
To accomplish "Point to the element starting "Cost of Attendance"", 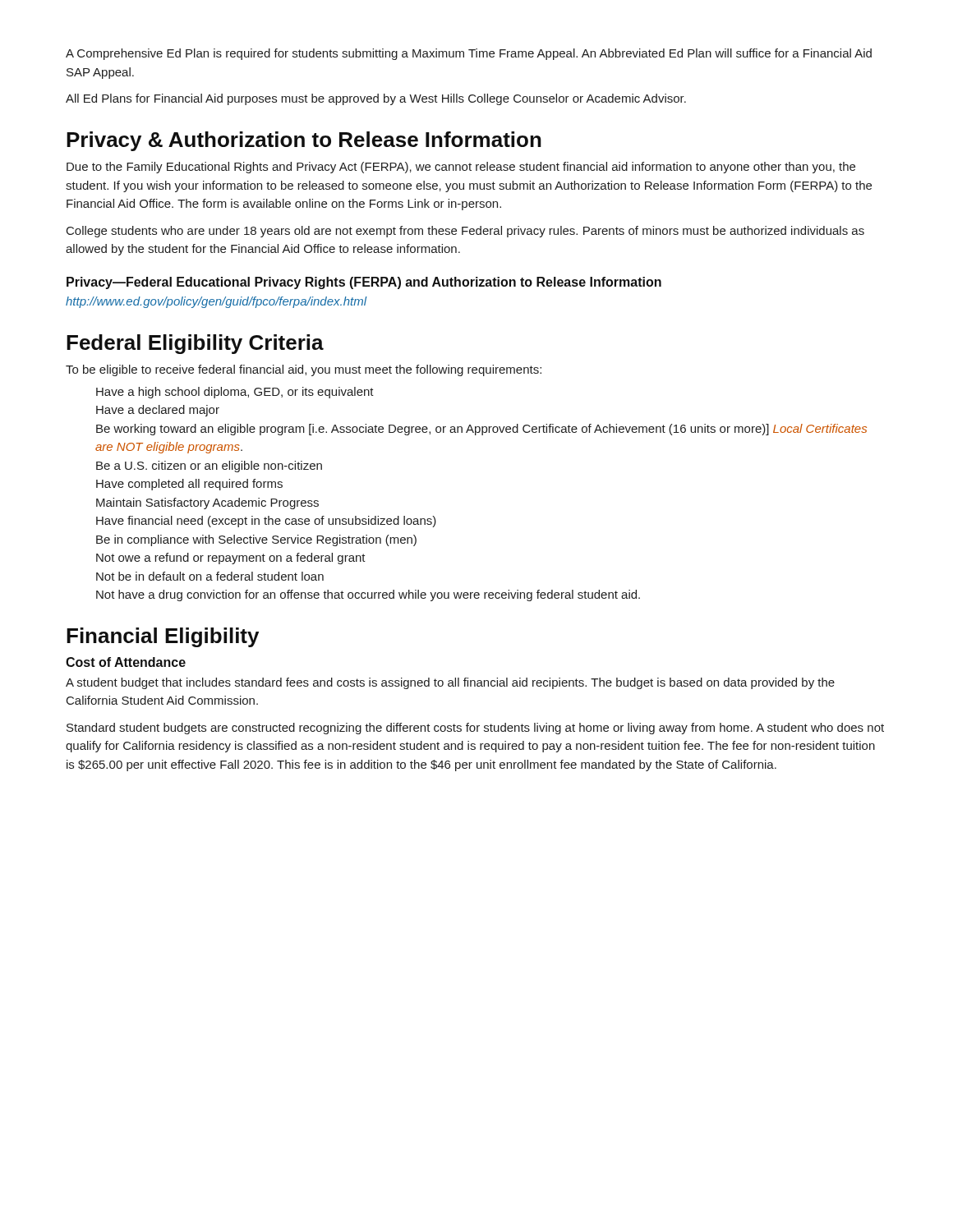I will pos(126,663).
